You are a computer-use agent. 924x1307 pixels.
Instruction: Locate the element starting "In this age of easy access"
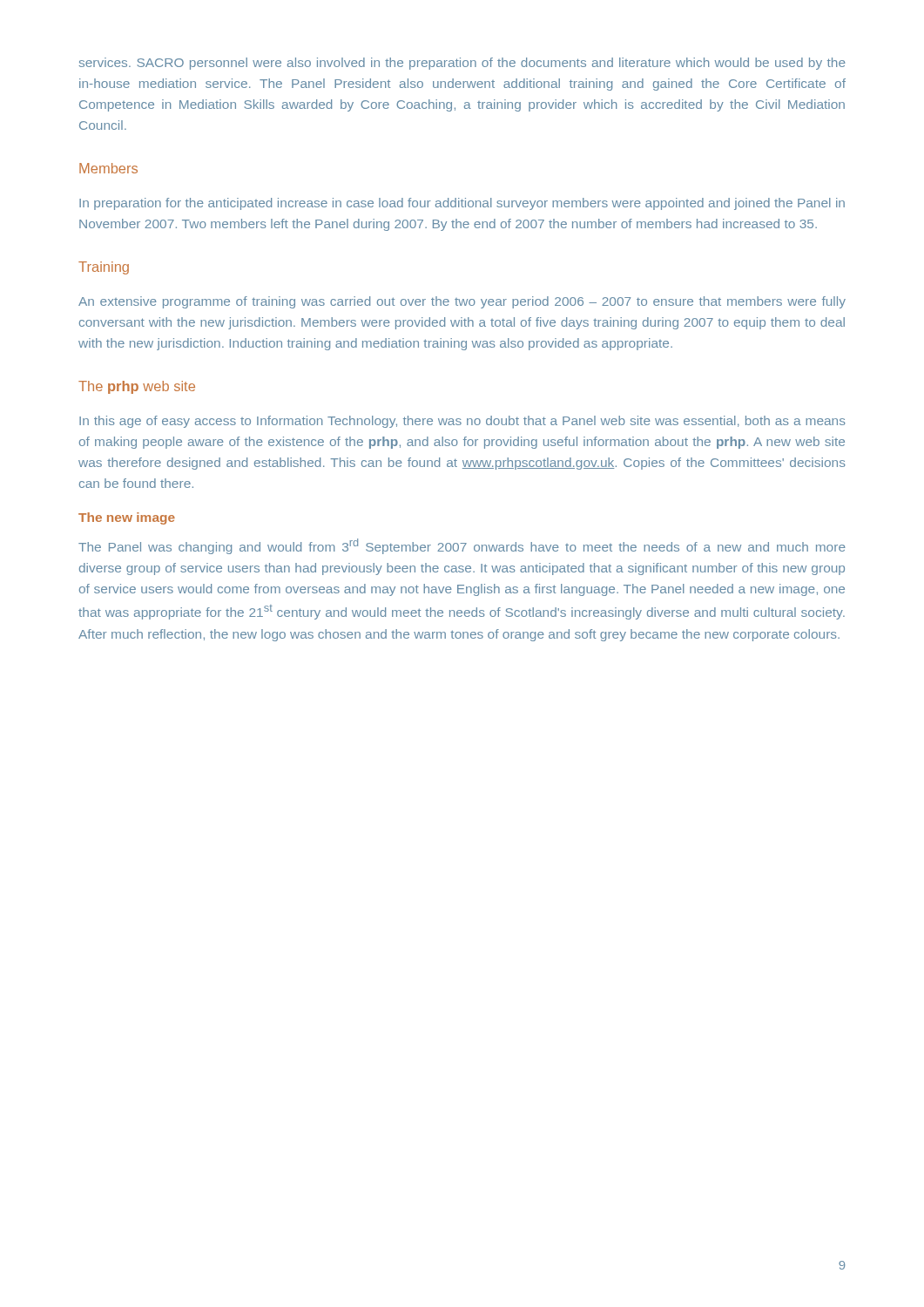(x=462, y=452)
